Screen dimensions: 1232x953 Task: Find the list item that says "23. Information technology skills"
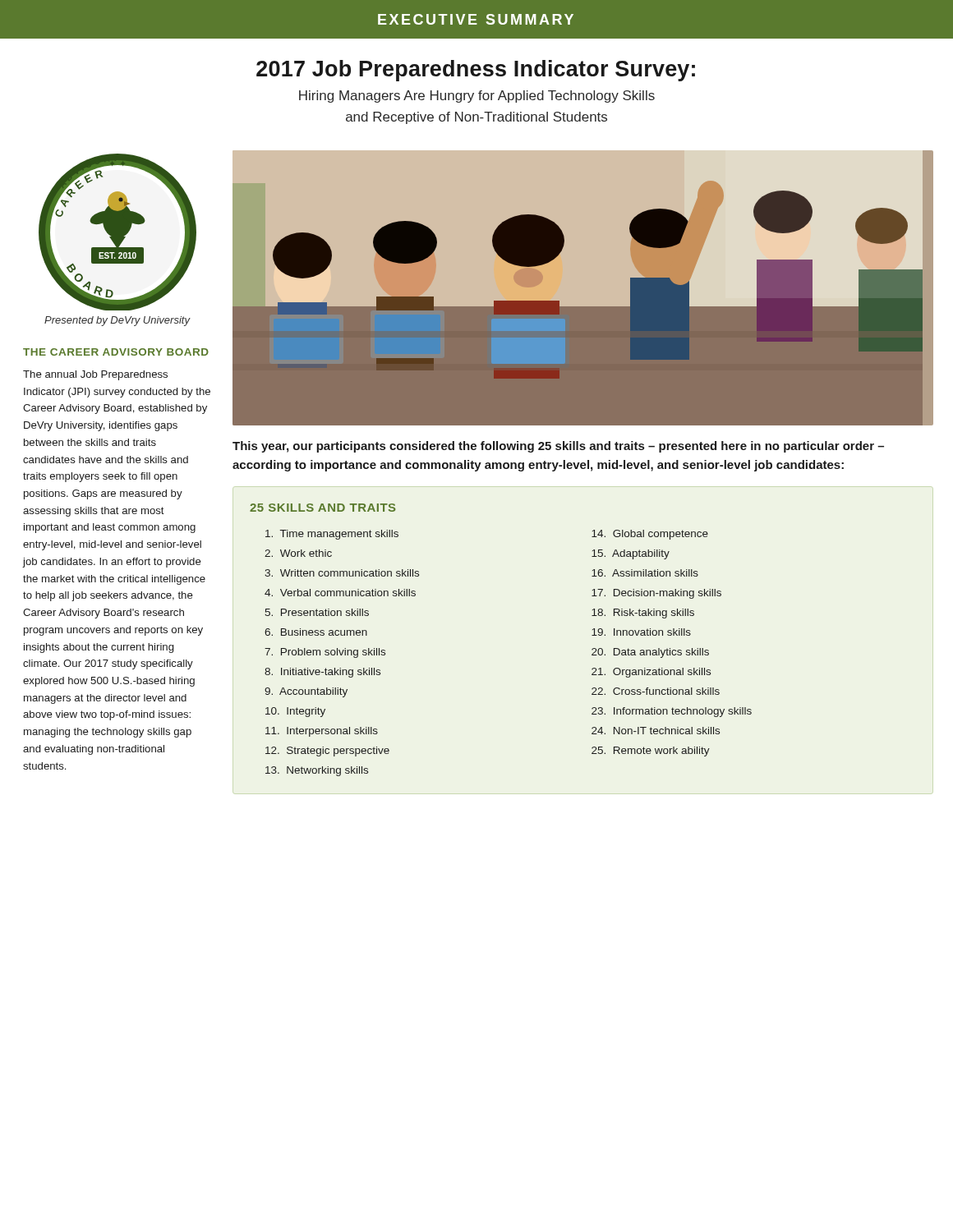[672, 711]
